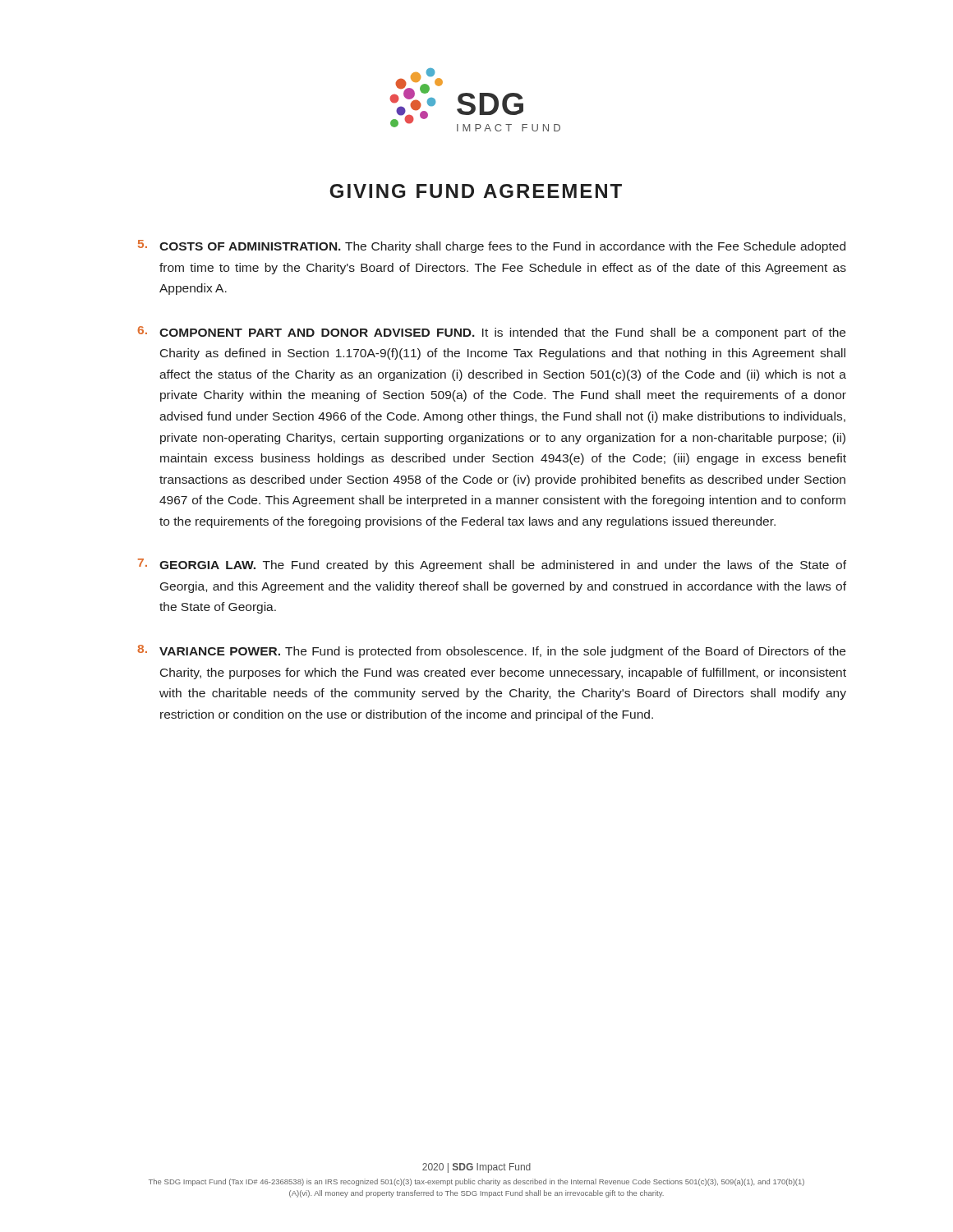Locate the block of text that opens with "6. COMPONENT PART"

coord(476,427)
